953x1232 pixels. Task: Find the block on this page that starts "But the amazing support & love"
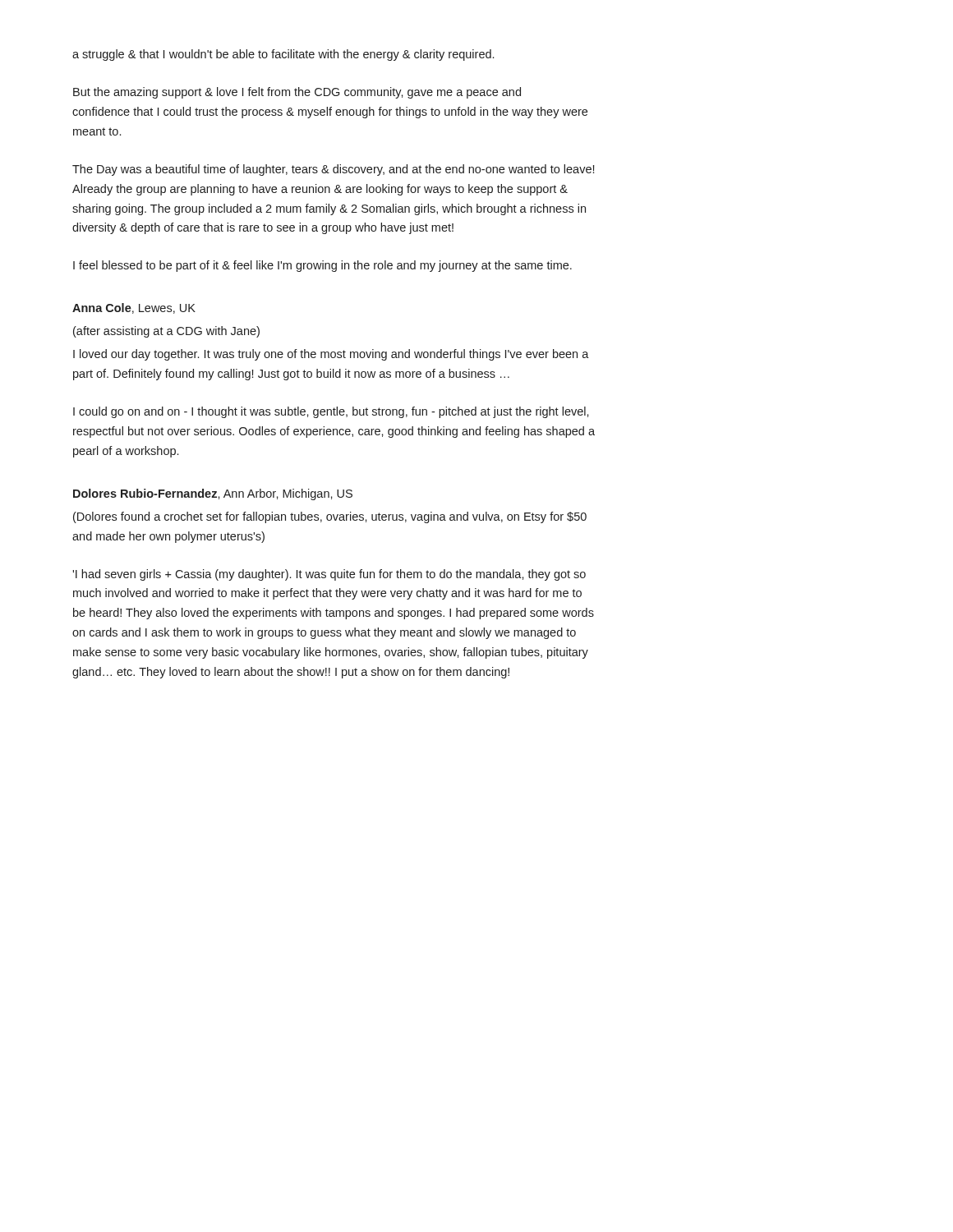330,112
